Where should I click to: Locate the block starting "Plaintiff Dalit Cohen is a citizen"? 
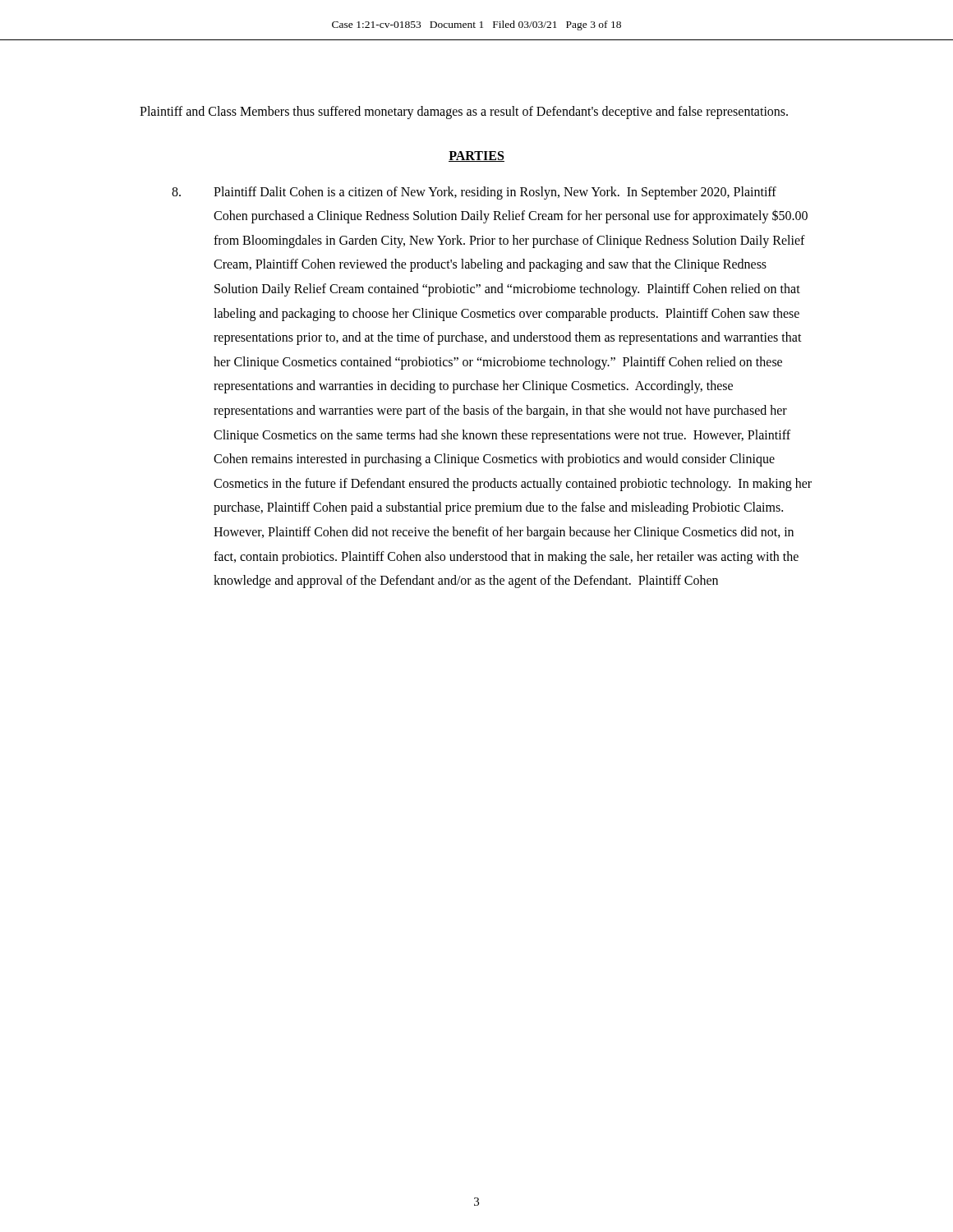(476, 386)
